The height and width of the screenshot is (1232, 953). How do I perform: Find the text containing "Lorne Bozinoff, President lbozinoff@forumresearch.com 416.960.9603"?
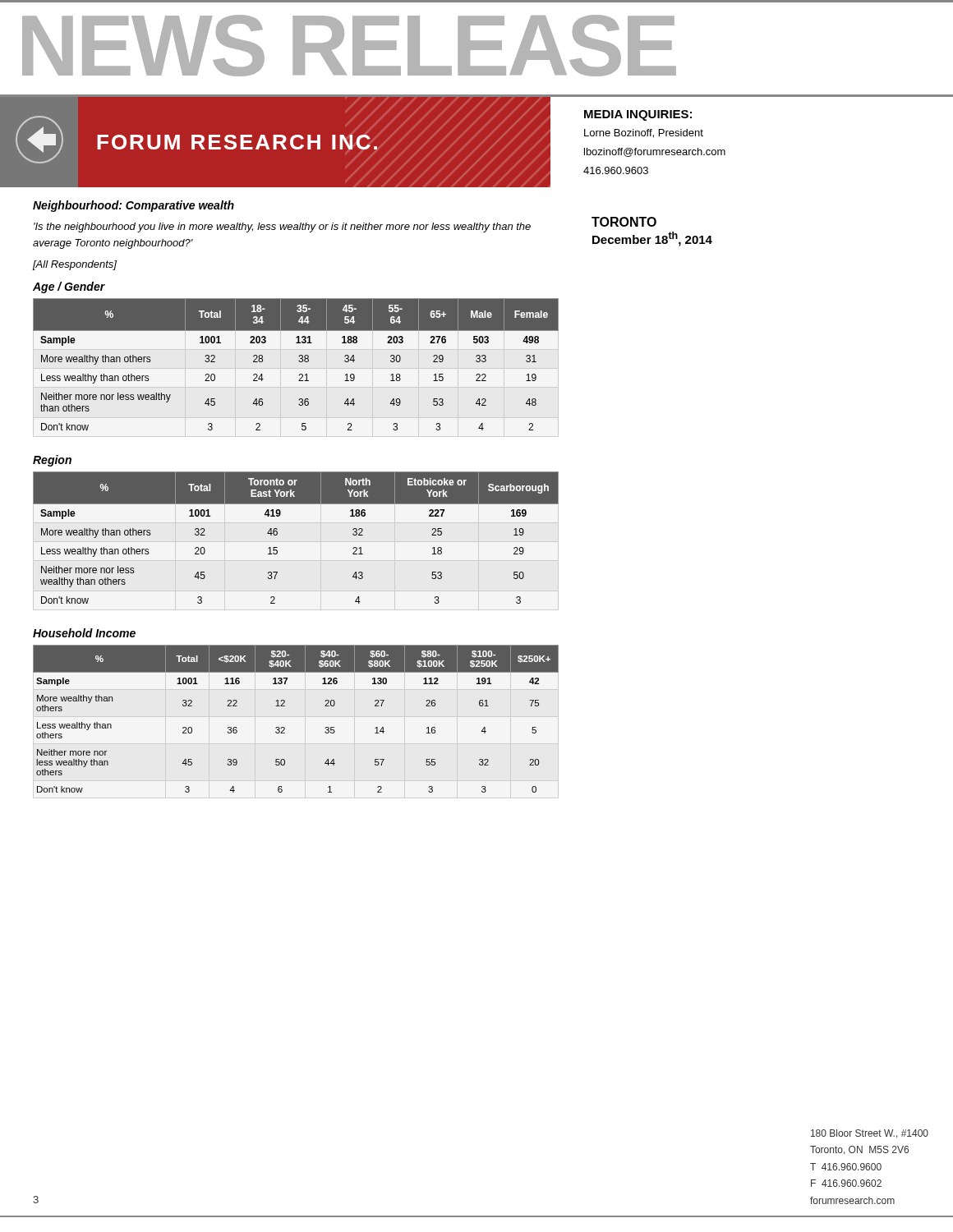click(655, 151)
